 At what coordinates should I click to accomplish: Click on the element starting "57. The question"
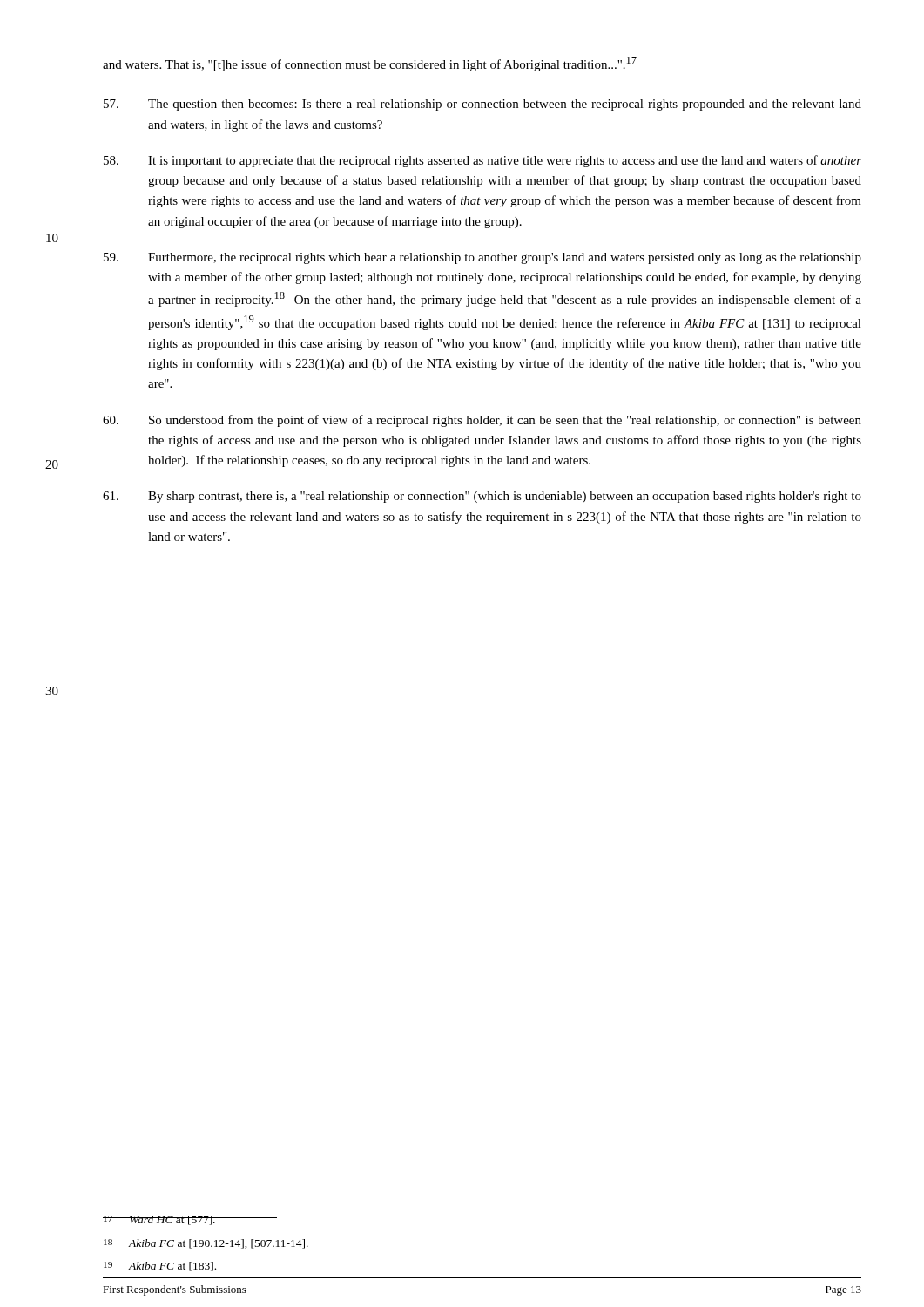point(482,115)
